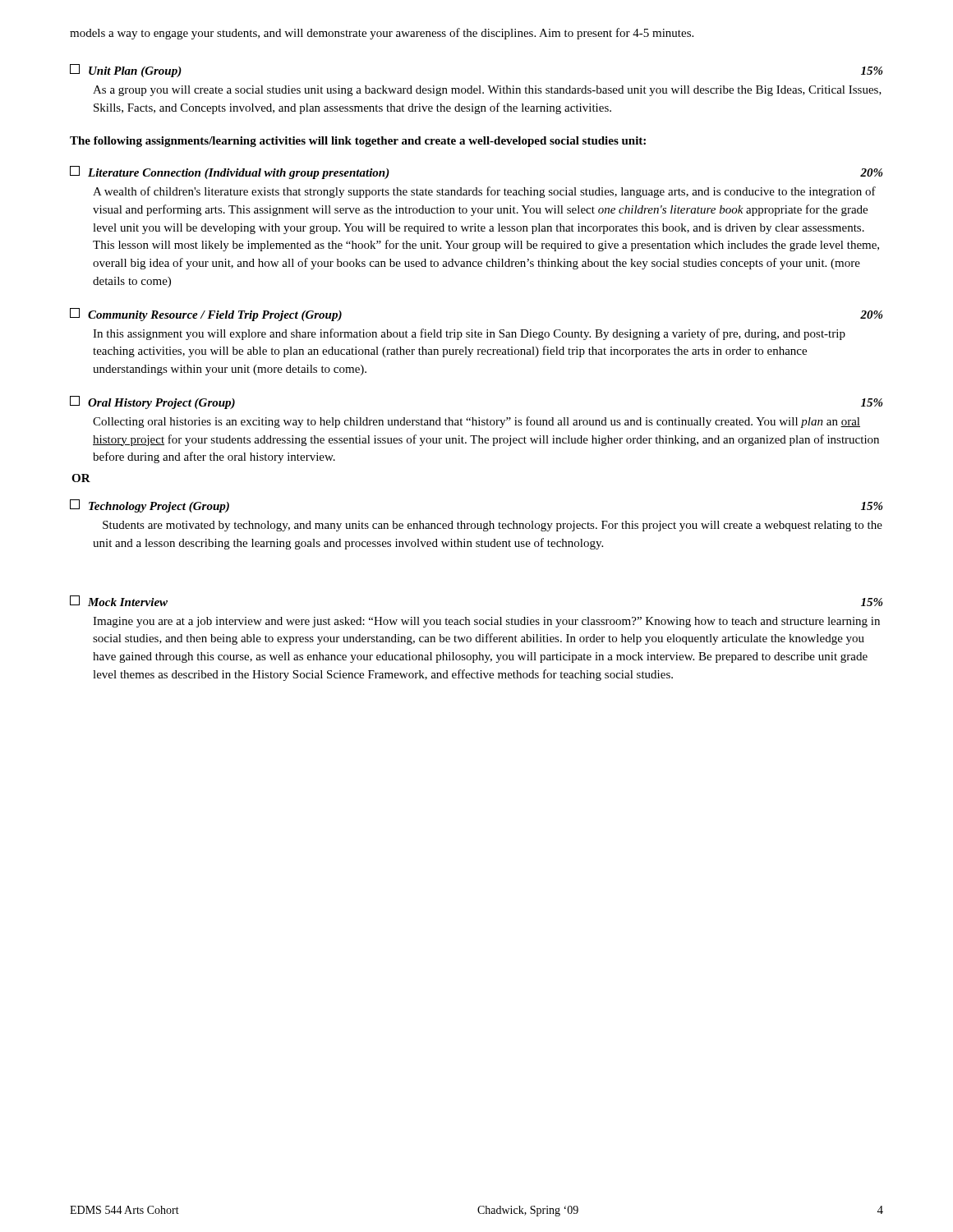
Task: Click on the block starting "Imagine you are at a"
Action: [x=487, y=647]
